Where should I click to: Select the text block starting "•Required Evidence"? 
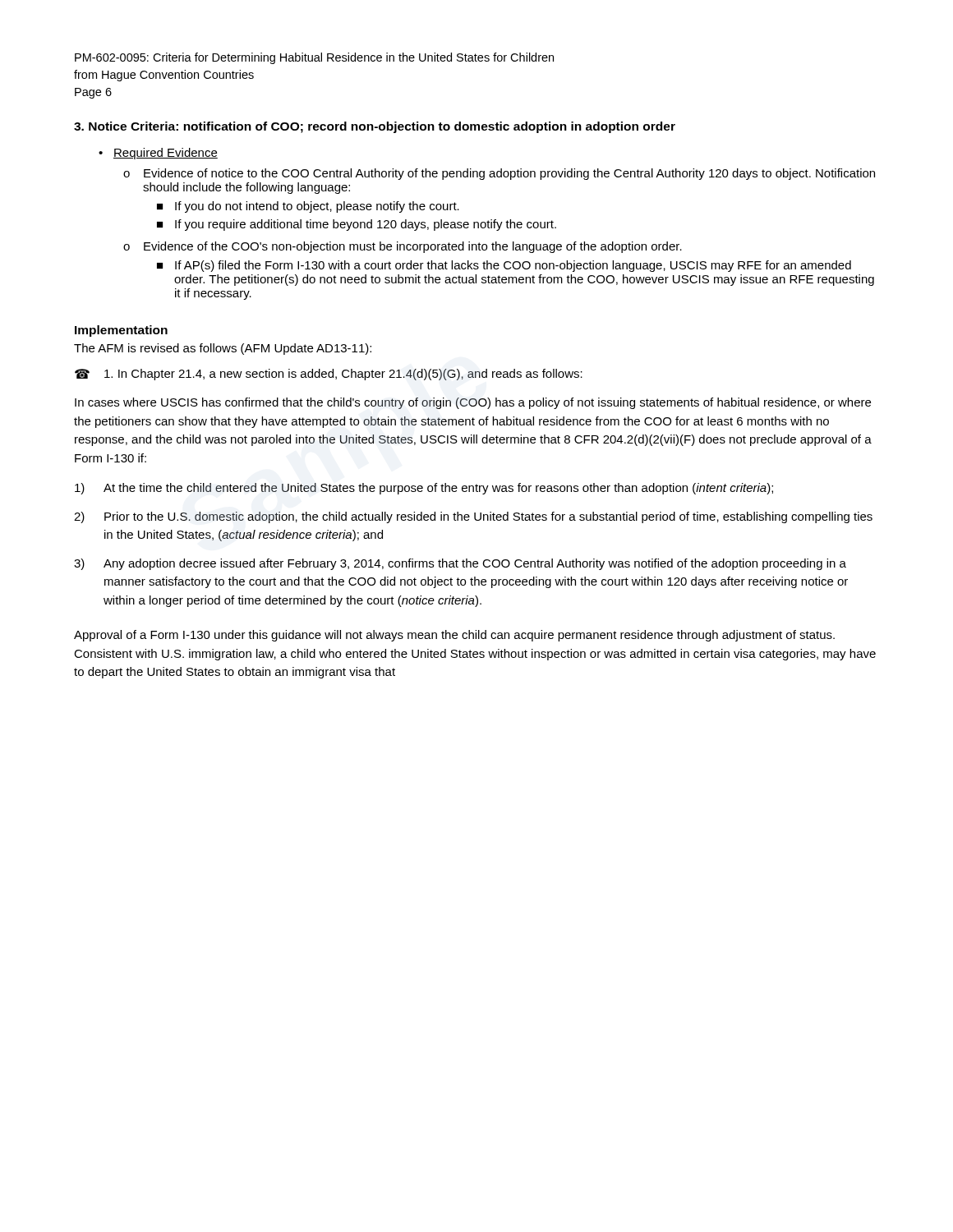[158, 154]
